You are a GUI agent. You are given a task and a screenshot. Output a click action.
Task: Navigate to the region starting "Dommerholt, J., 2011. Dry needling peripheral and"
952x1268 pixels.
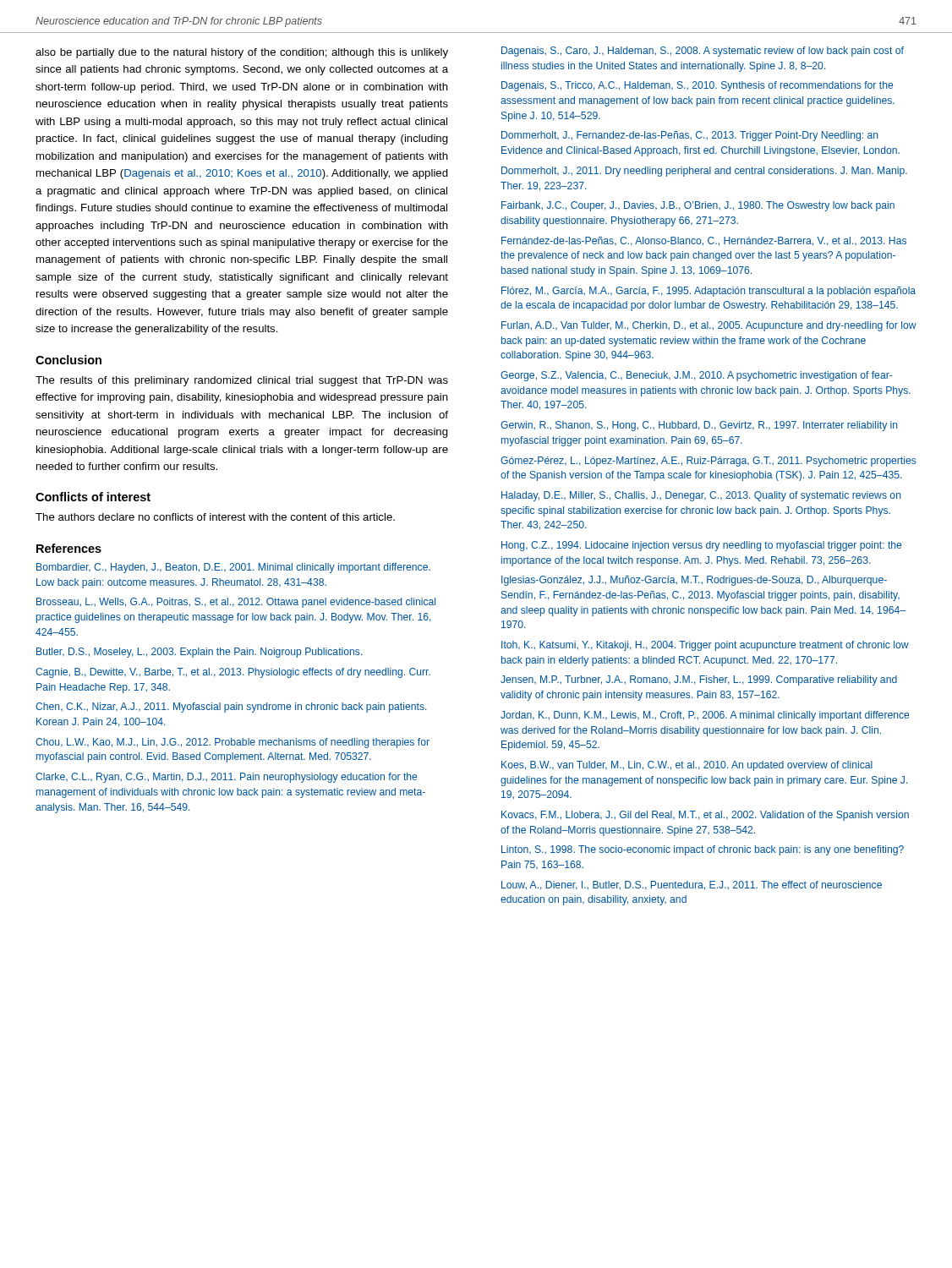click(704, 178)
